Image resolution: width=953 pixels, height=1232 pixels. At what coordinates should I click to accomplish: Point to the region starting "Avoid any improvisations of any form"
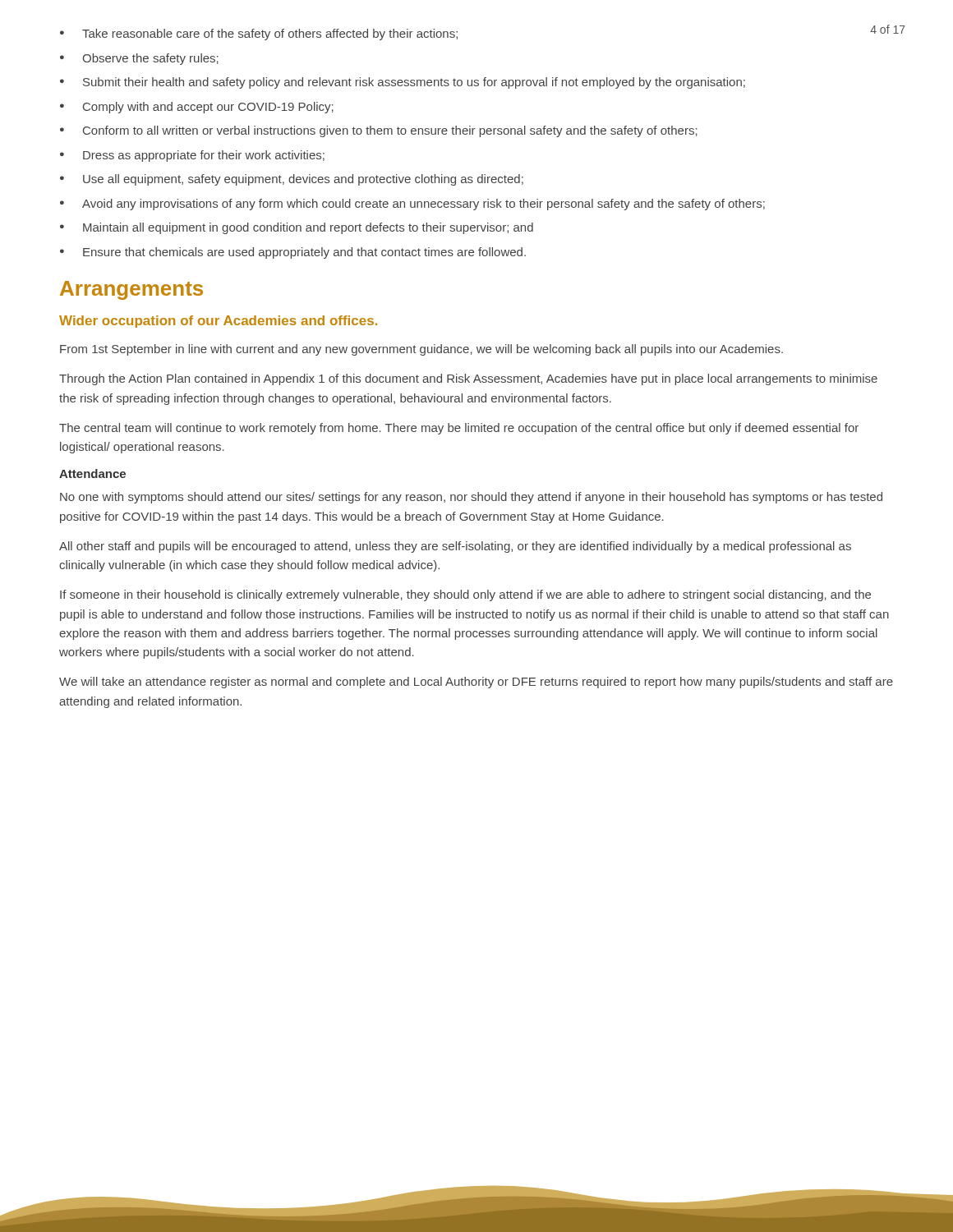click(x=476, y=204)
